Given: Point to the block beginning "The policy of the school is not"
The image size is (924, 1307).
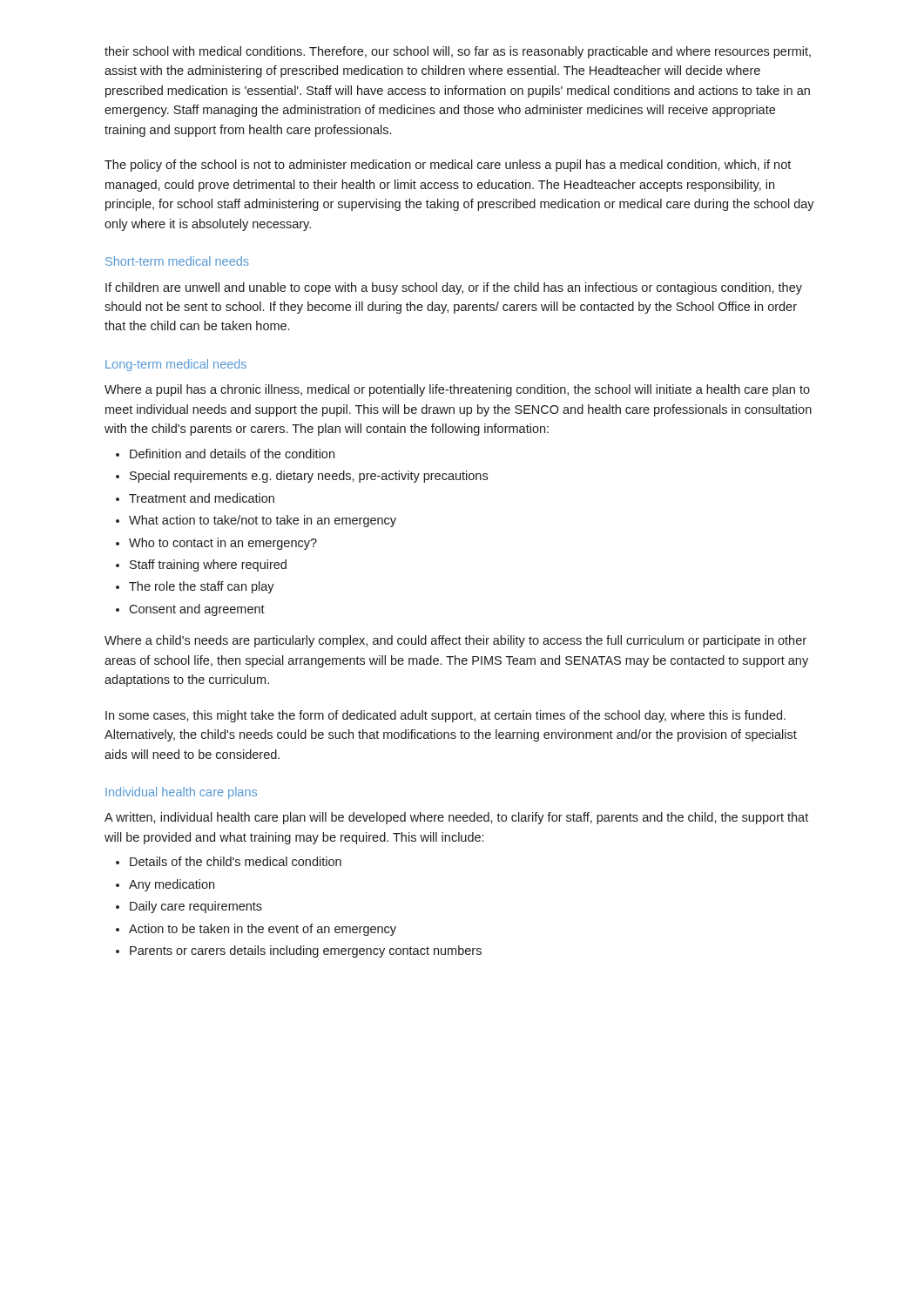Looking at the screenshot, I should 459,194.
